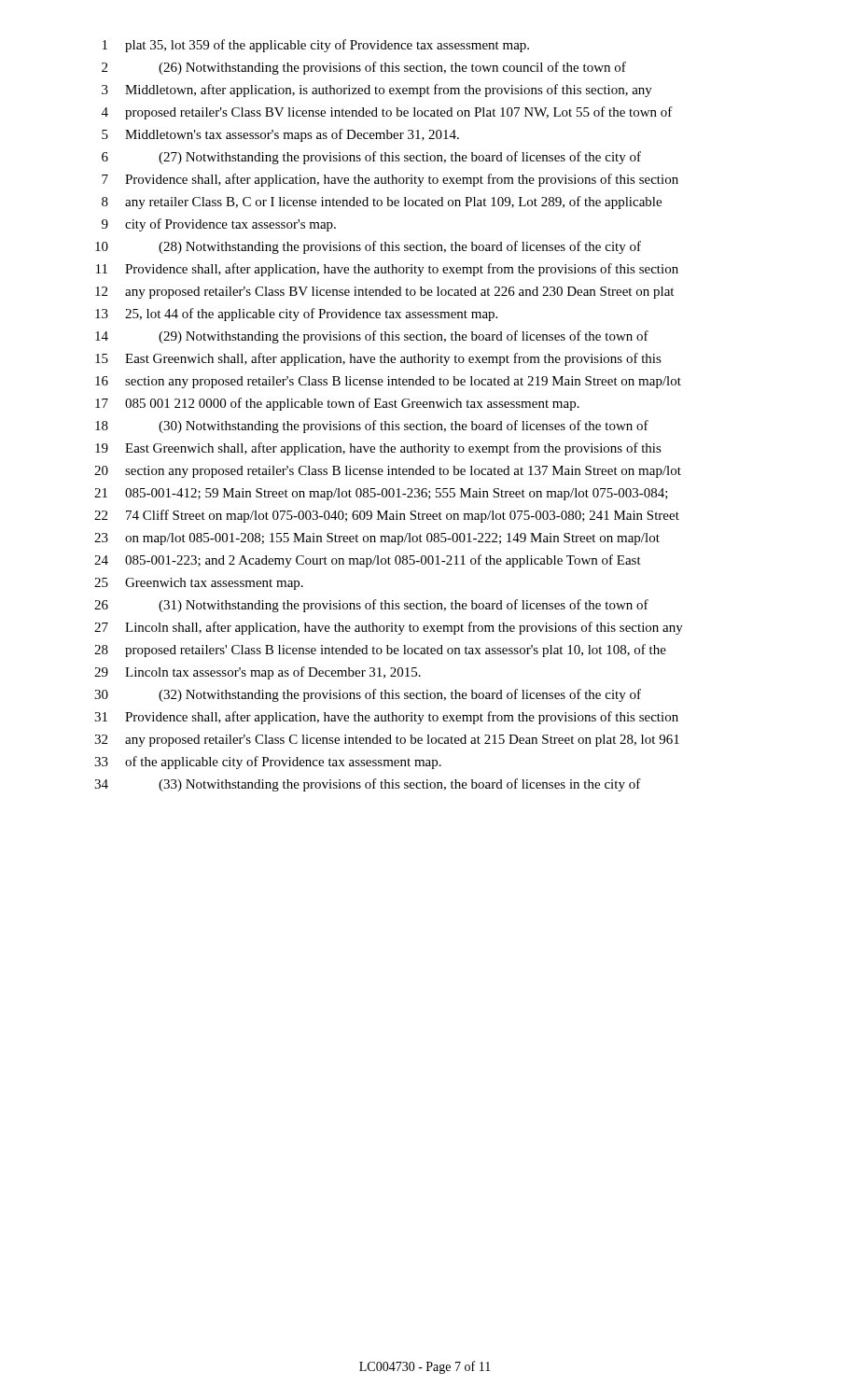Point to the block beginning "6 (27) Notwithstanding the provisions of"
Screen dimensions: 1400x850
click(434, 157)
